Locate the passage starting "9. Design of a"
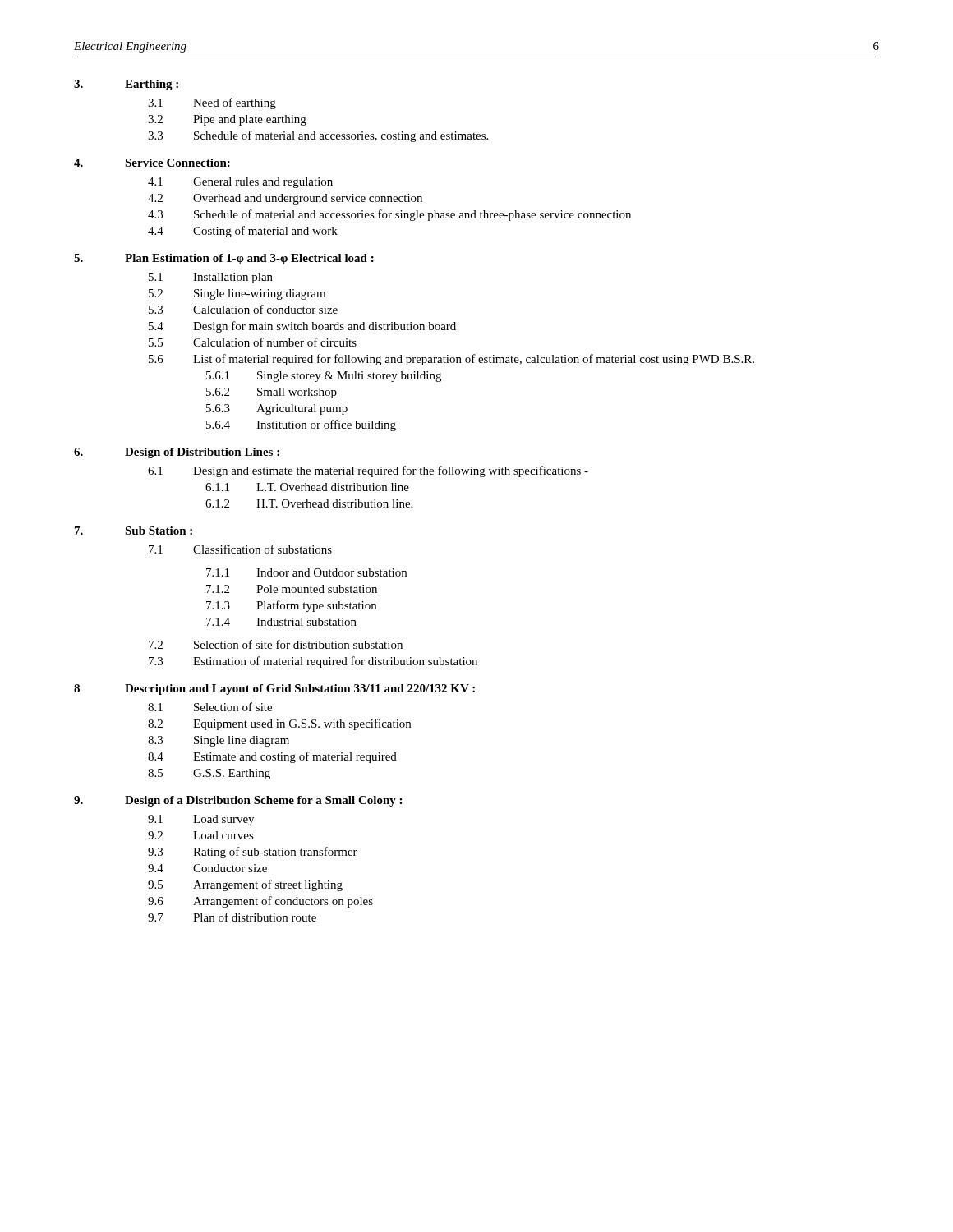This screenshot has height=1232, width=953. pos(238,801)
